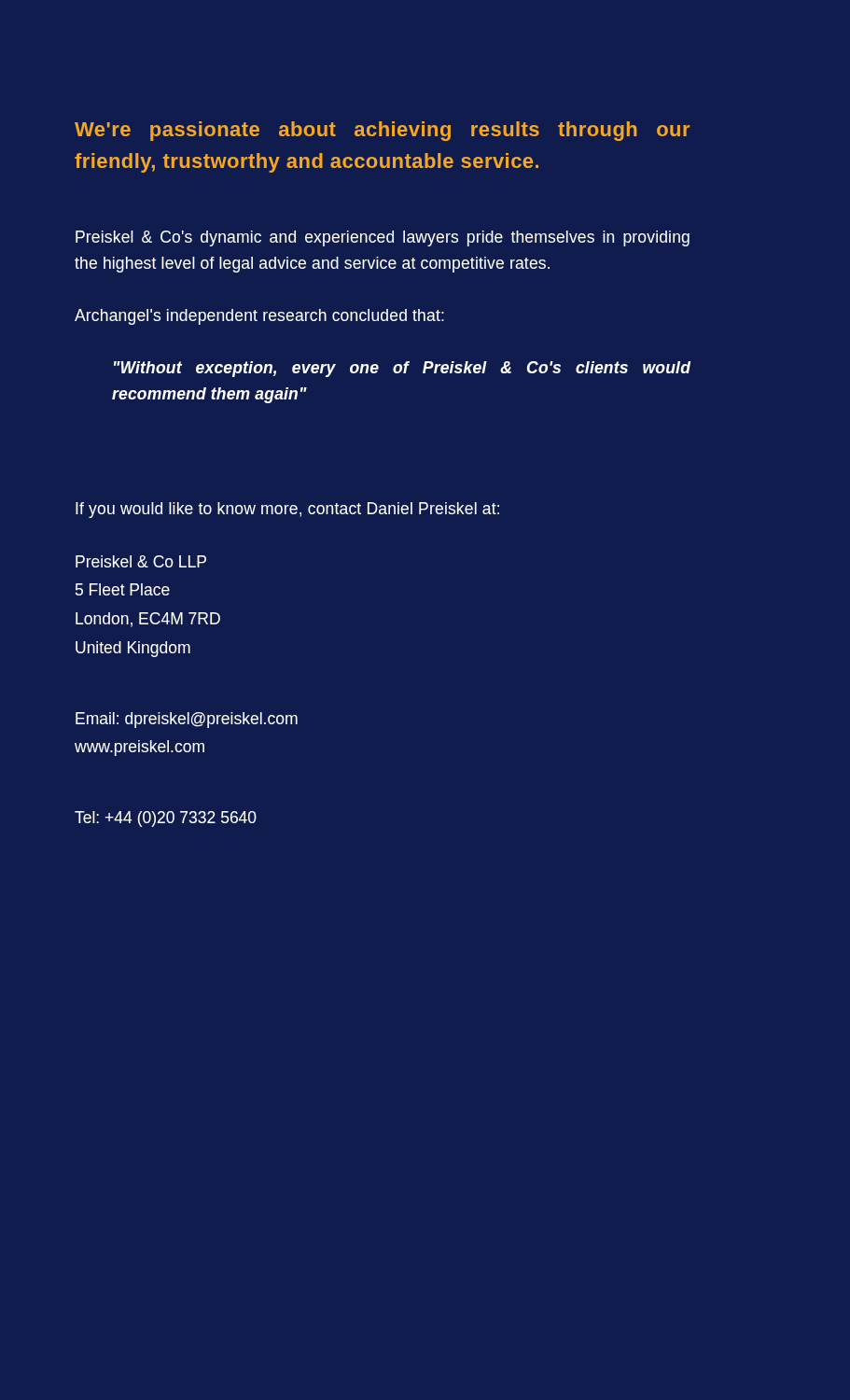Navigate to the text block starting "We're passionate about achieving results"
850x1400 pixels.
pos(383,146)
